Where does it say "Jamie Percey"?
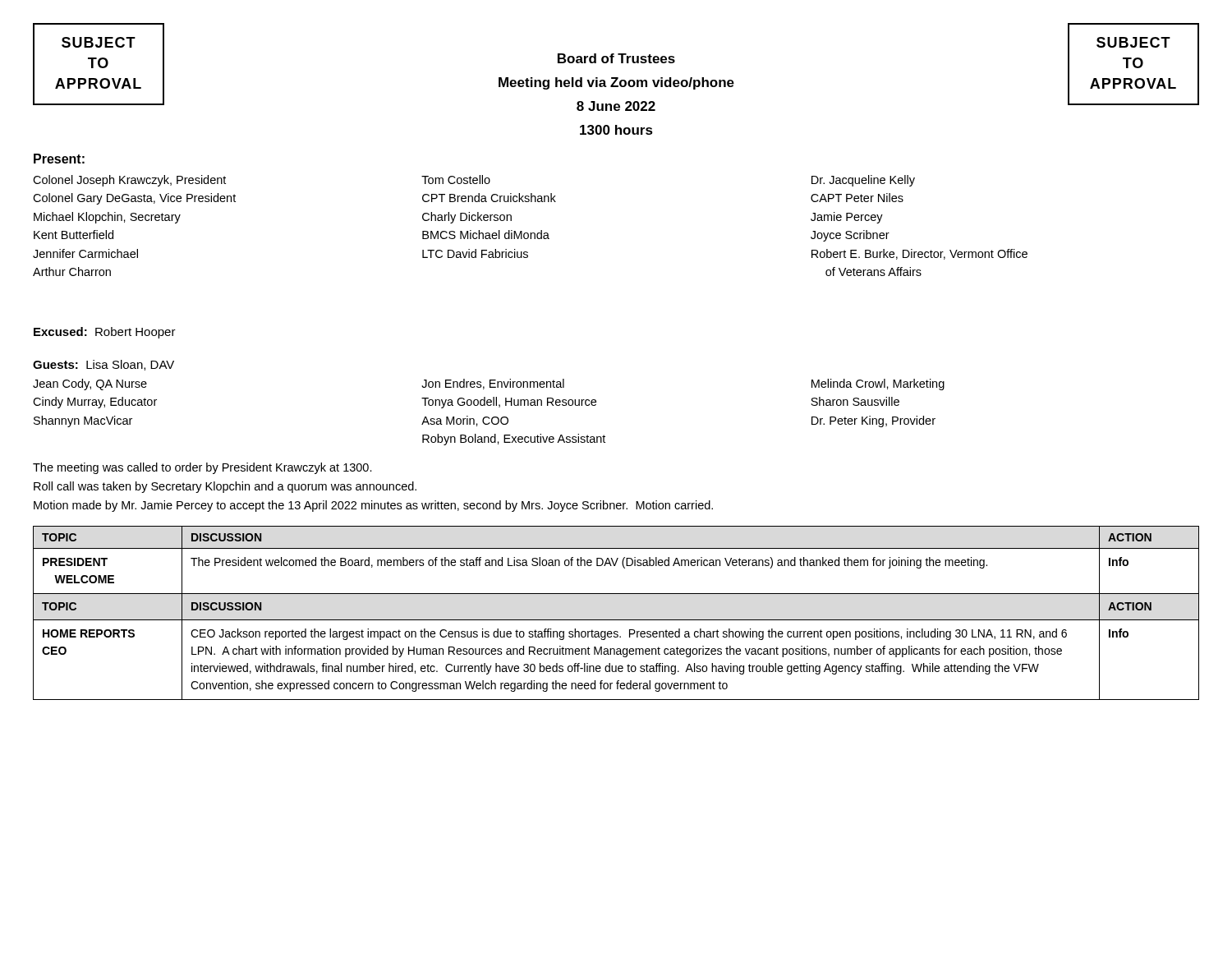This screenshot has height=953, width=1232. coord(846,217)
